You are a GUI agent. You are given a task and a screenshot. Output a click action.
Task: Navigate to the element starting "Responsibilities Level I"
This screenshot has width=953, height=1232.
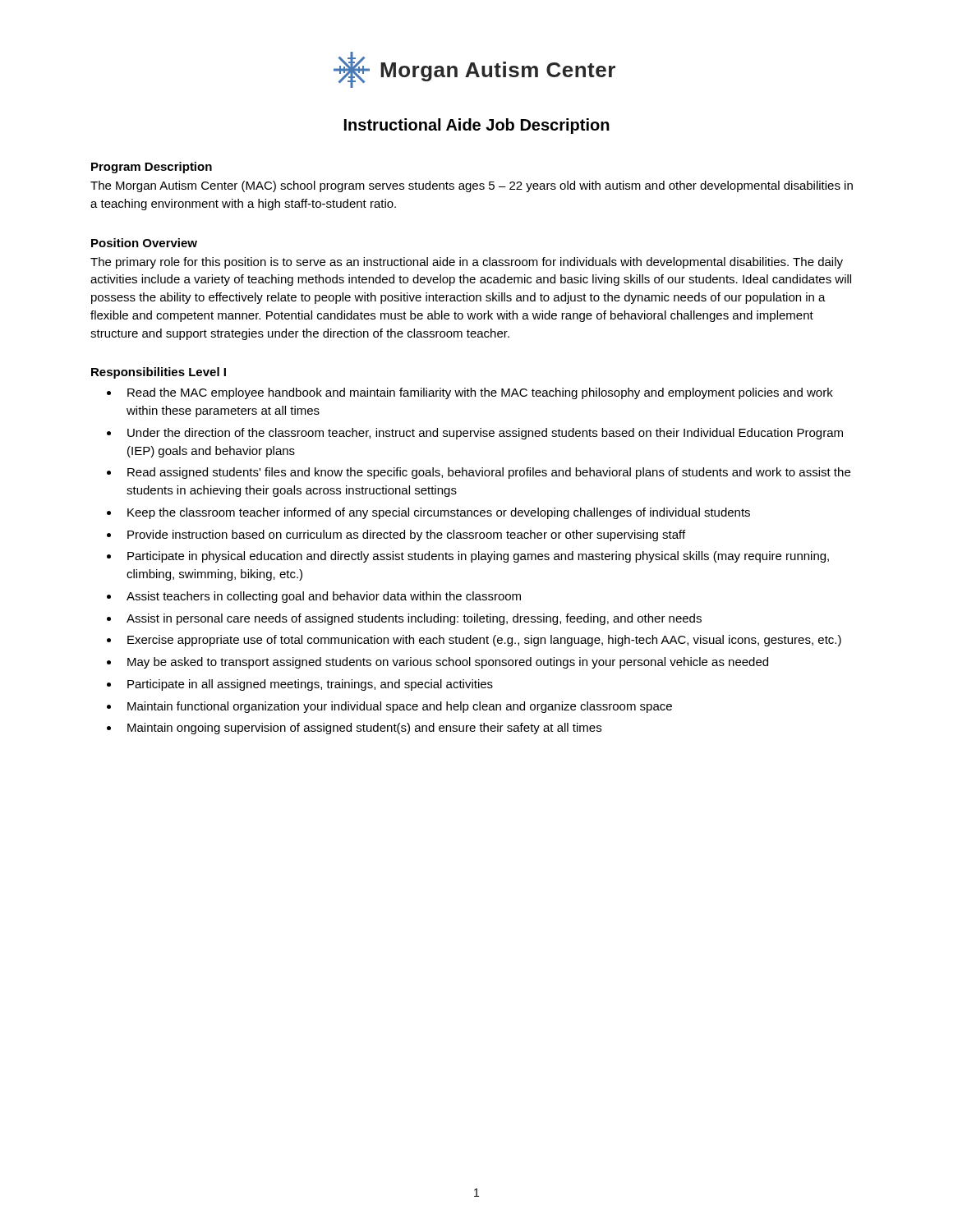[158, 372]
